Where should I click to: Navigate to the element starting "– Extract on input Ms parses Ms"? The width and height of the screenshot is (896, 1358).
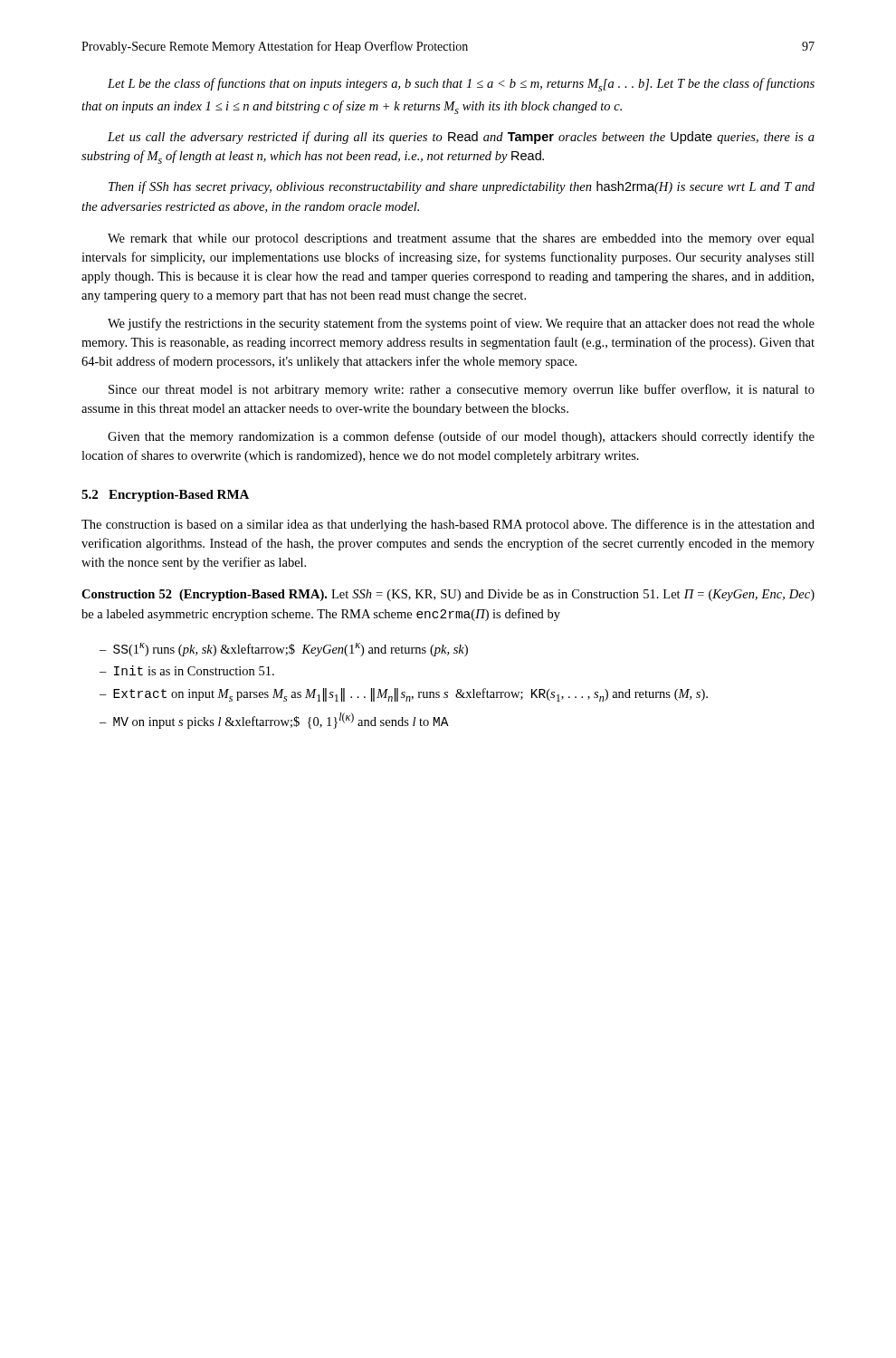[x=404, y=696]
